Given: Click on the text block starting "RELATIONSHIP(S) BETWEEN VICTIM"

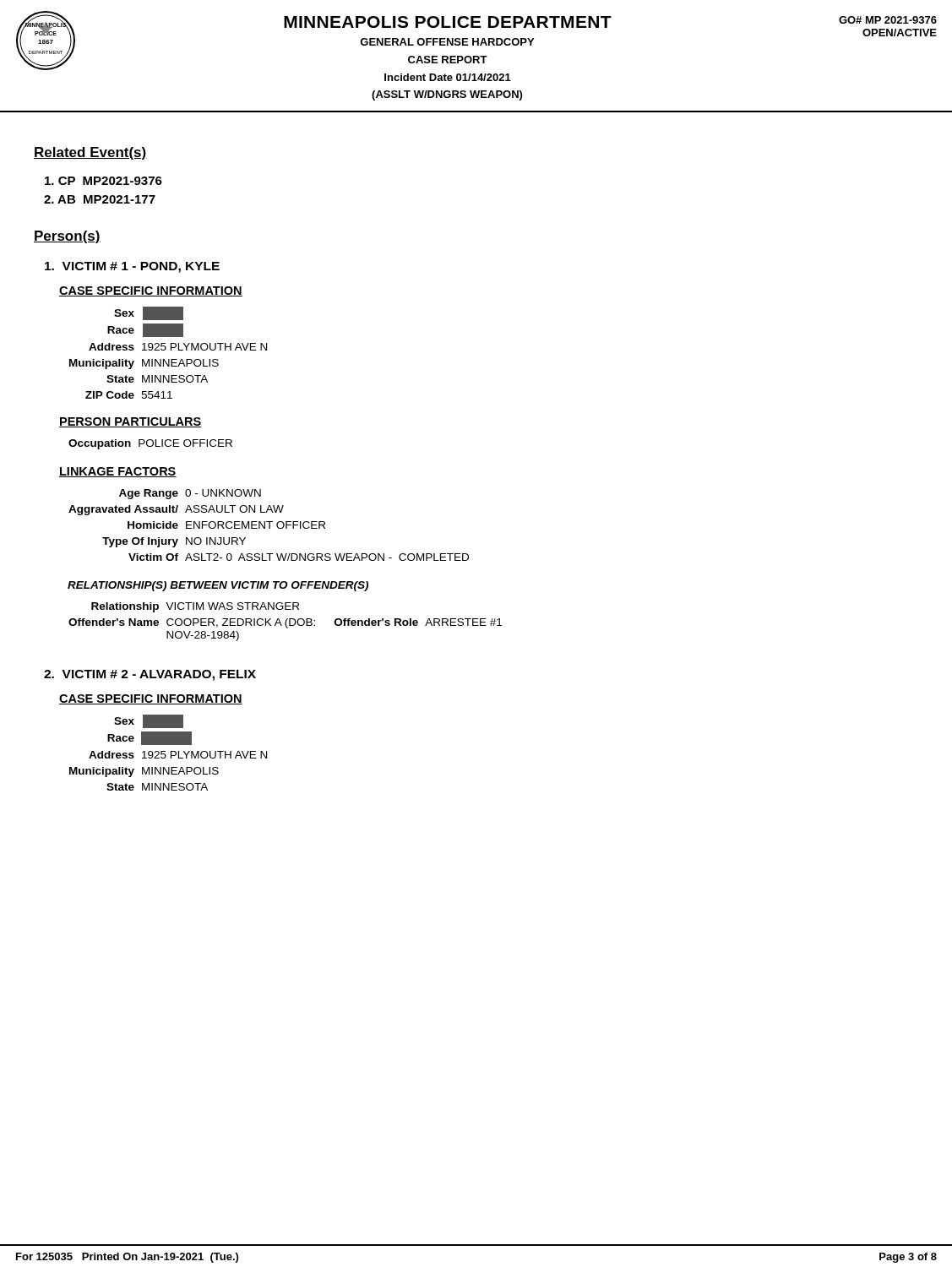Looking at the screenshot, I should [218, 585].
